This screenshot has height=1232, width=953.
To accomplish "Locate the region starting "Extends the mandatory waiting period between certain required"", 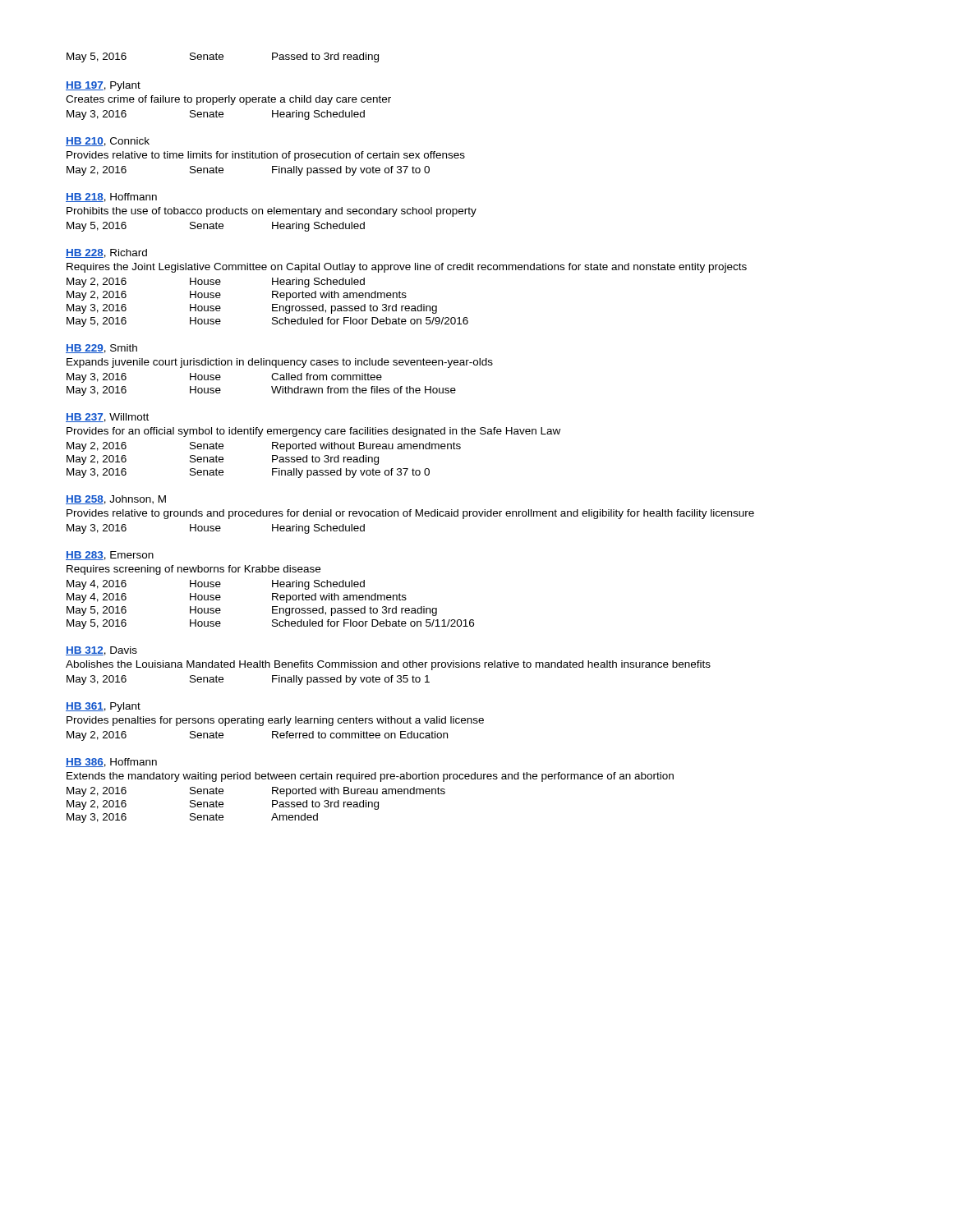I will [x=370, y=776].
